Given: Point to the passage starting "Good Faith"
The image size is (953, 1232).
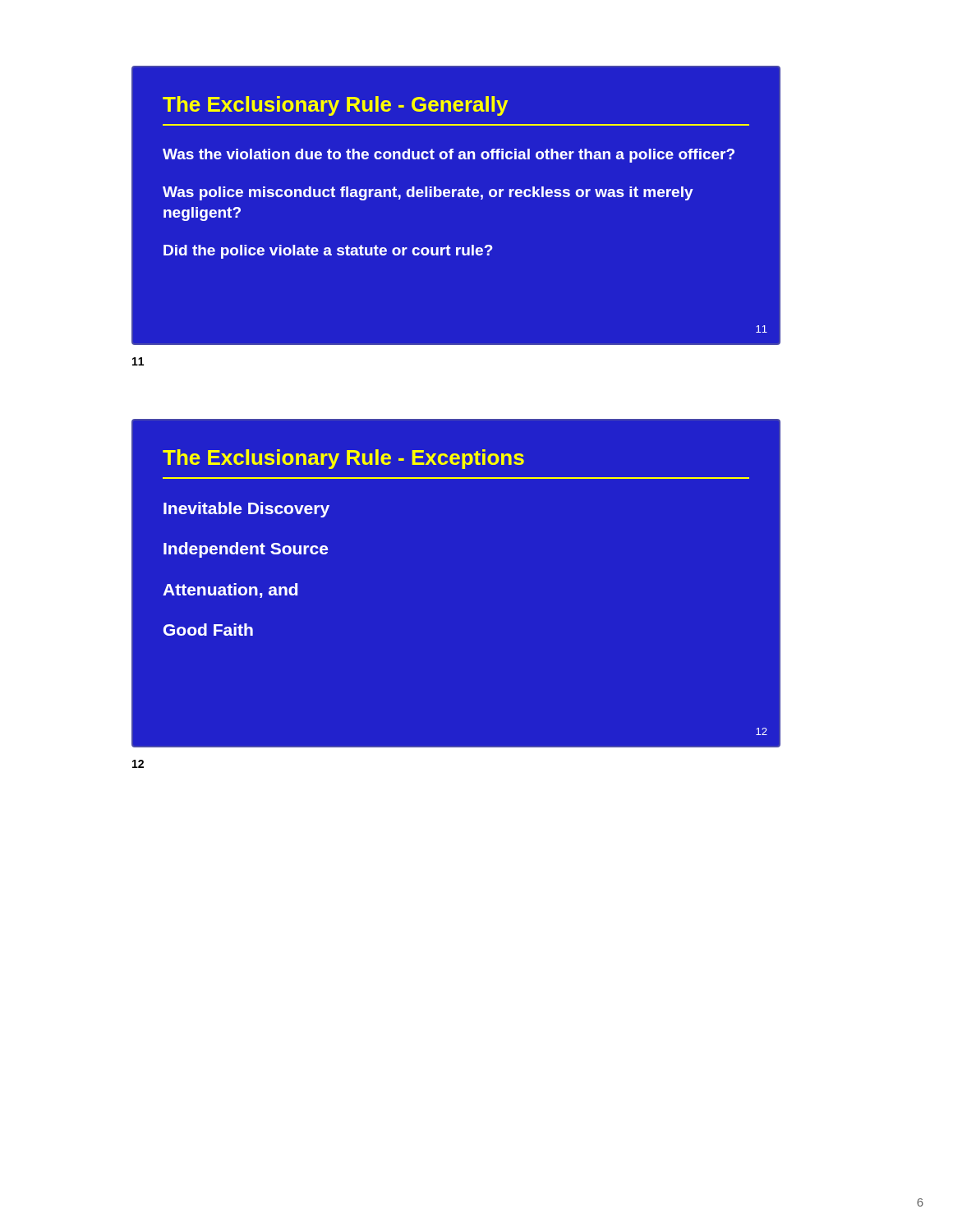Looking at the screenshot, I should [208, 629].
